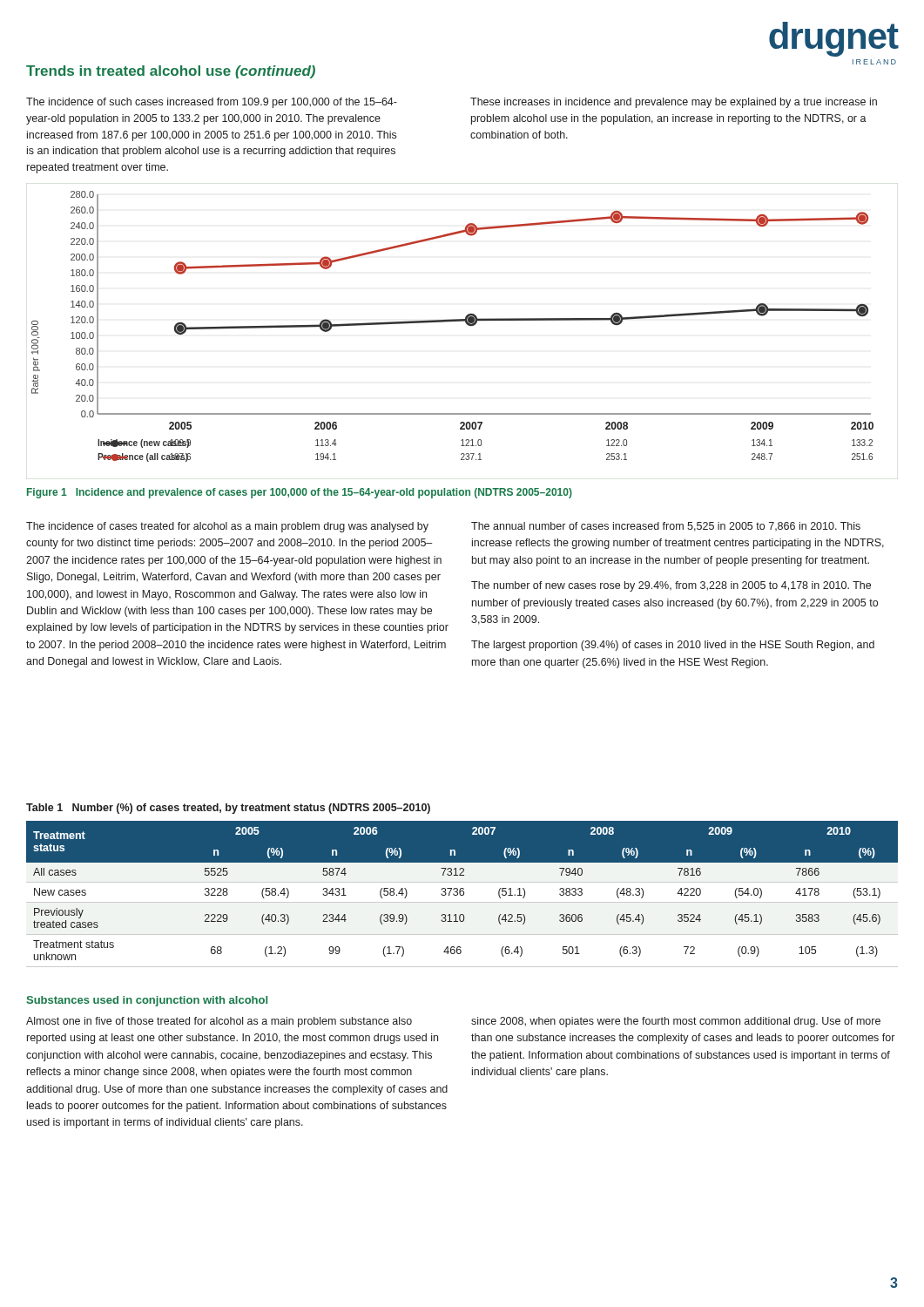Locate a table
The height and width of the screenshot is (1307, 924).
click(x=462, y=894)
